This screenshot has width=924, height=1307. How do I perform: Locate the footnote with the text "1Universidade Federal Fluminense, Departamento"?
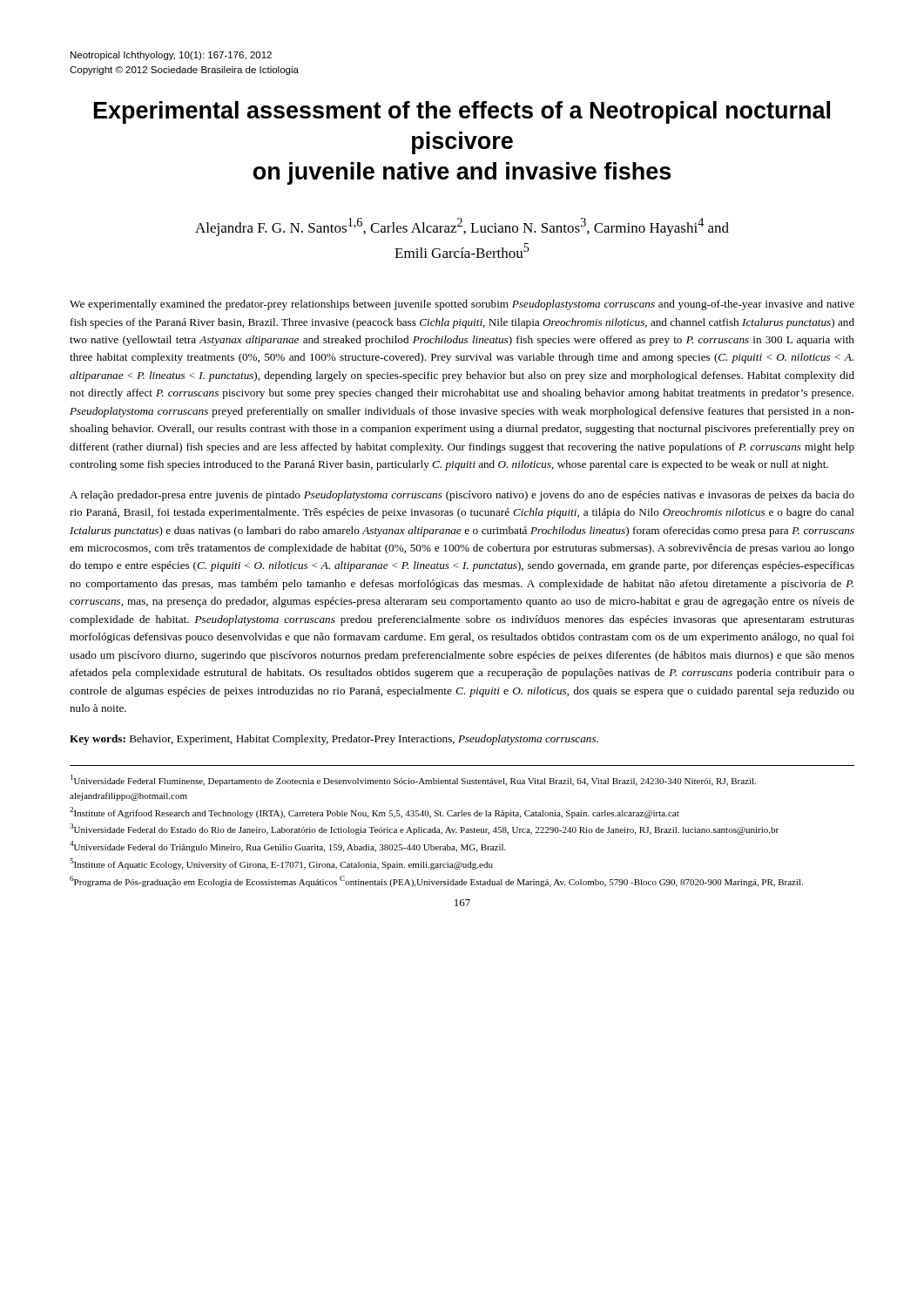tap(413, 787)
